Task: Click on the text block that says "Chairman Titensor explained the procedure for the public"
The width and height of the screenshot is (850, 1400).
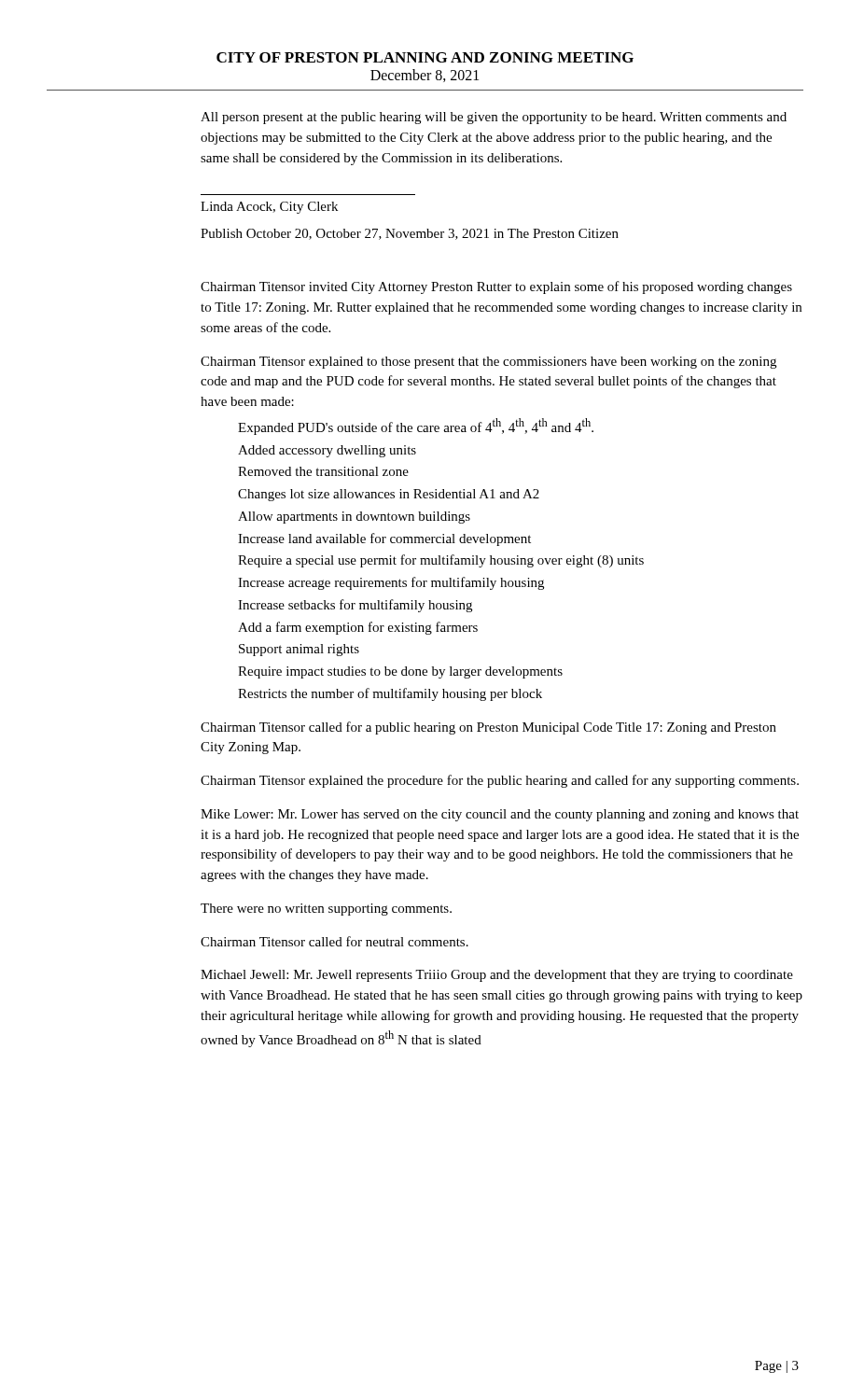Action: coord(500,780)
